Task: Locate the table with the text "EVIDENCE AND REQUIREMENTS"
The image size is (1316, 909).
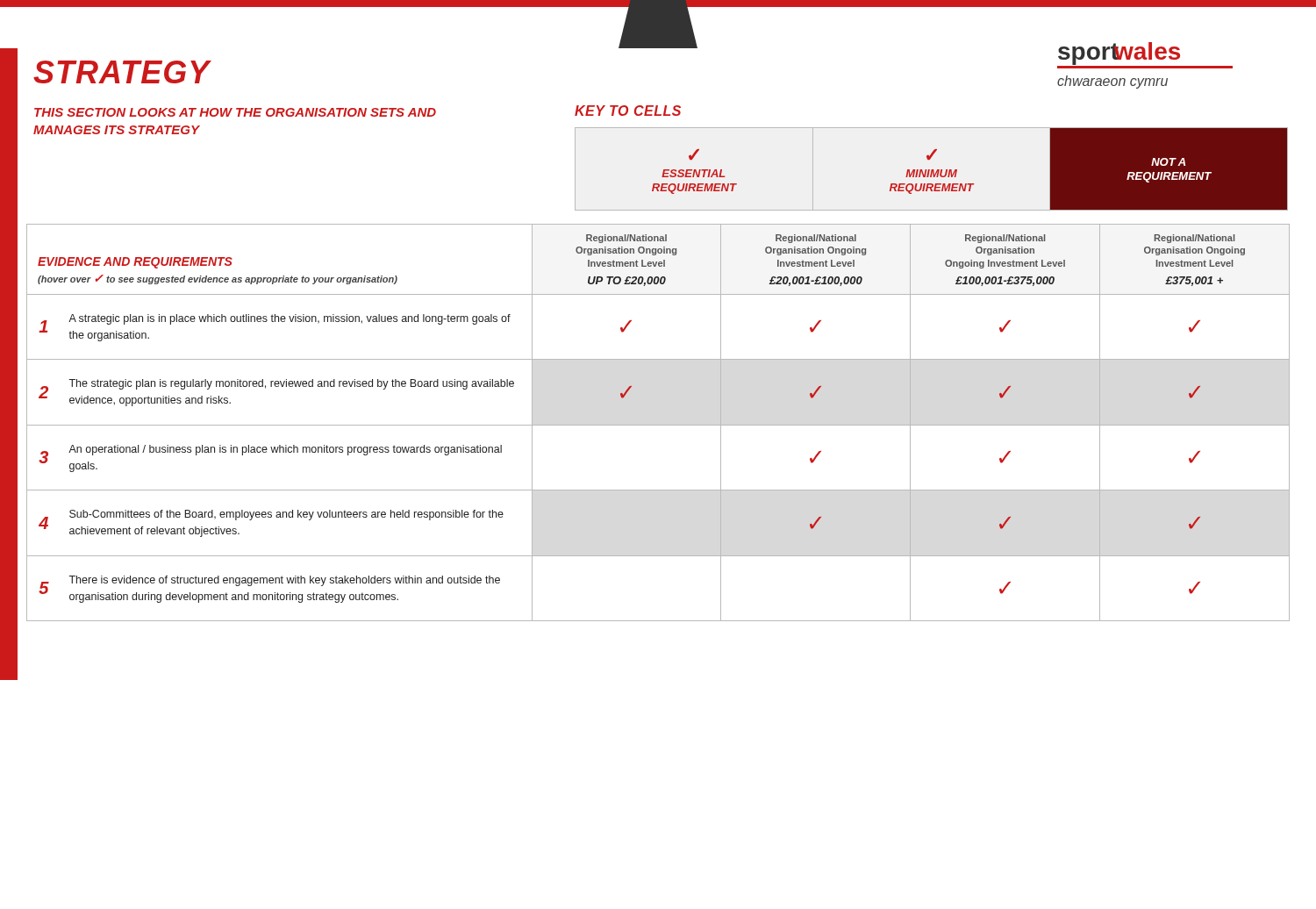Action: coord(658,555)
